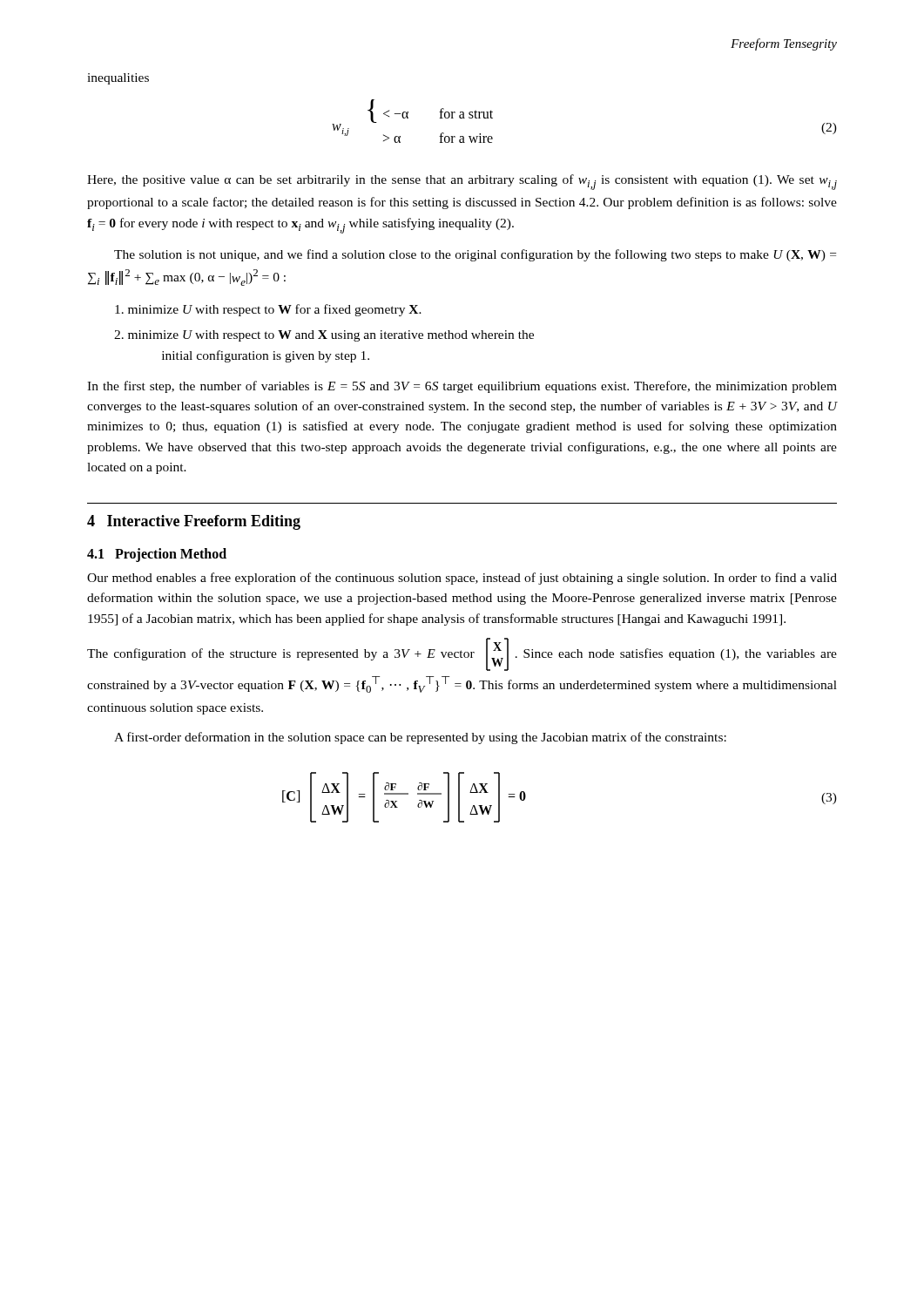Click on the text block starting "Our method enables"
Screen dimensions: 1307x924
(462, 598)
